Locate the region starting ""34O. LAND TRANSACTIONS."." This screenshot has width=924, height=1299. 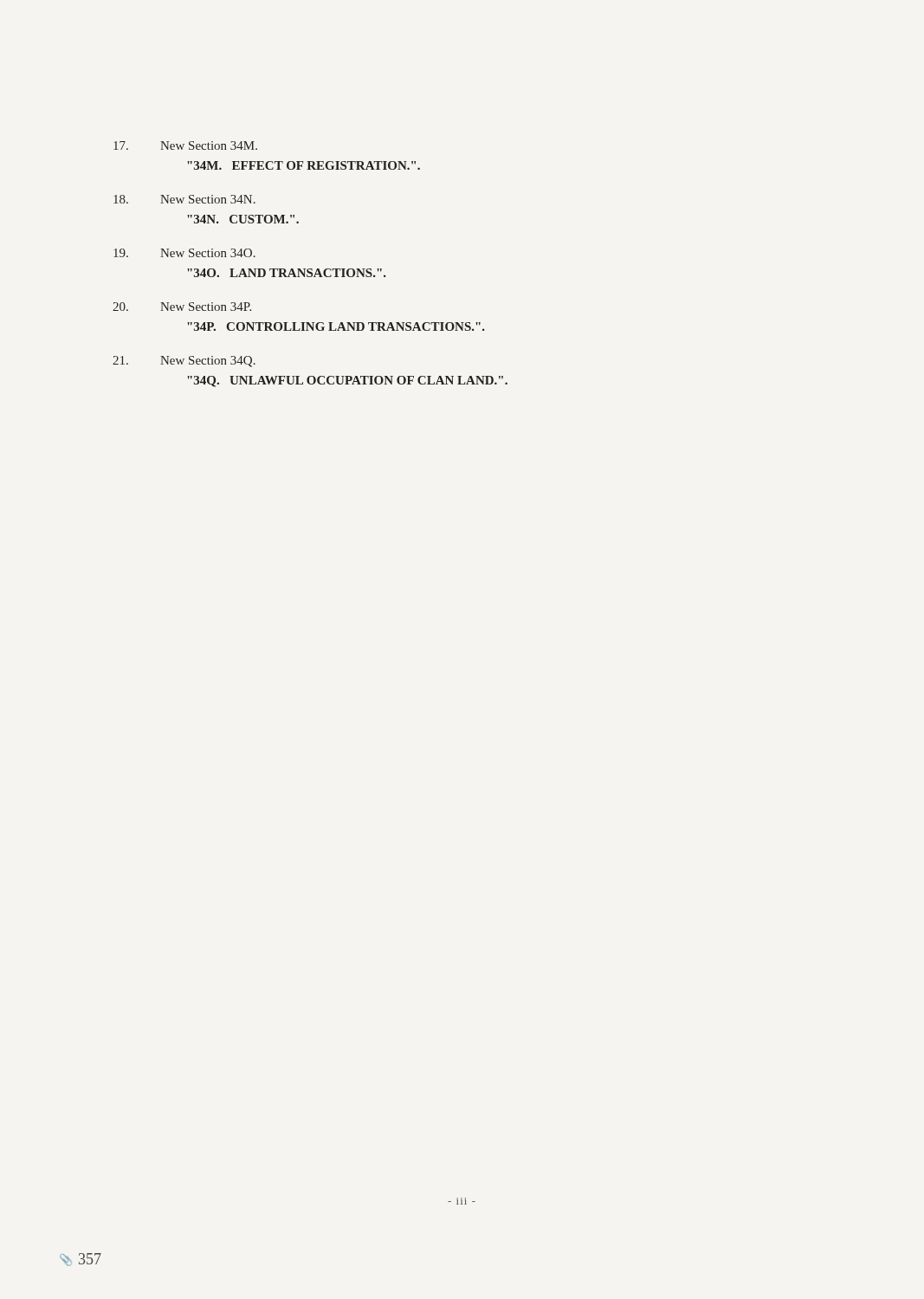coord(286,273)
